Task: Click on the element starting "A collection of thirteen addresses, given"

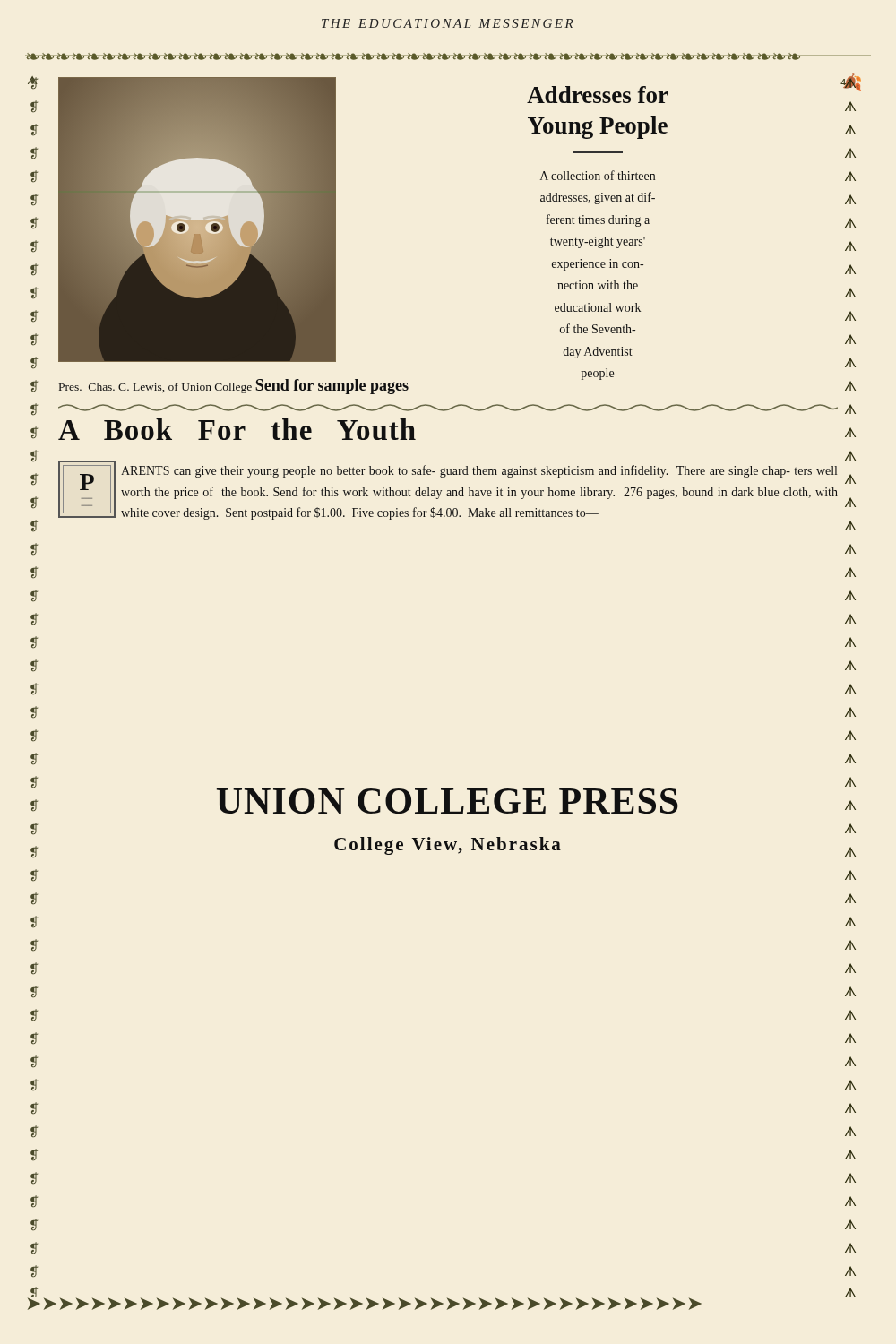Action: [x=598, y=274]
